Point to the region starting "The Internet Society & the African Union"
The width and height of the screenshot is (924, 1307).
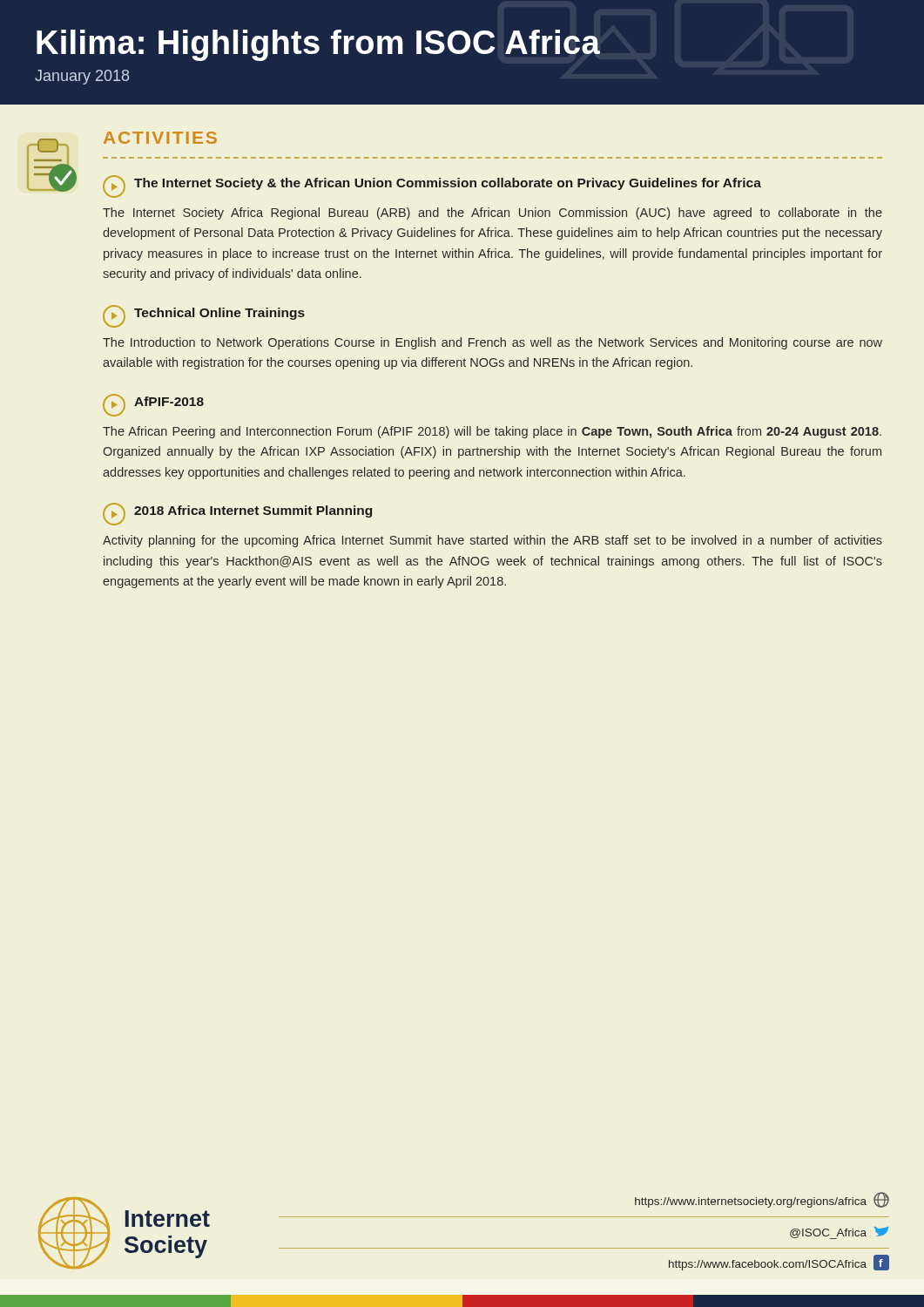(x=432, y=186)
